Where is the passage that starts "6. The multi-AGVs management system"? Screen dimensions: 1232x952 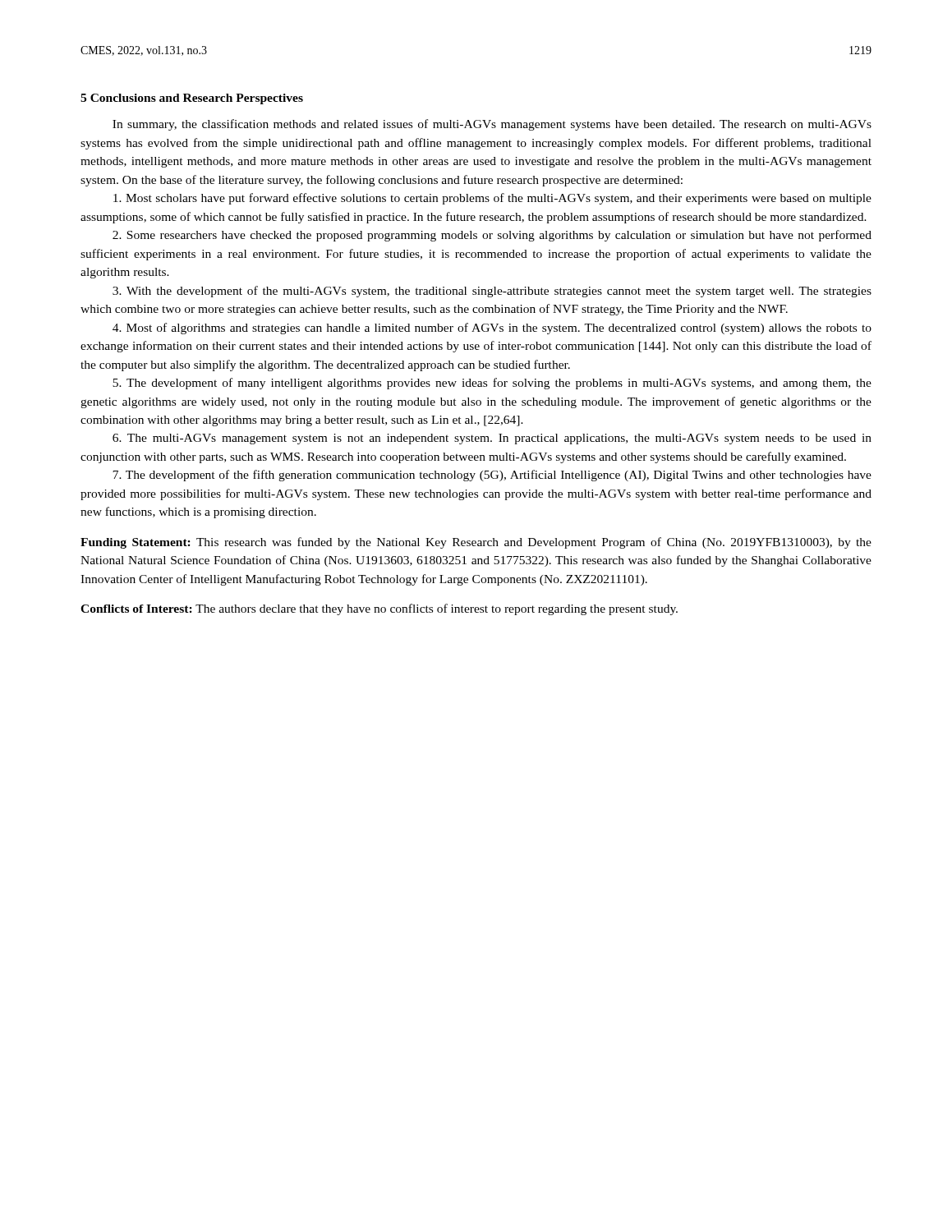[476, 448]
